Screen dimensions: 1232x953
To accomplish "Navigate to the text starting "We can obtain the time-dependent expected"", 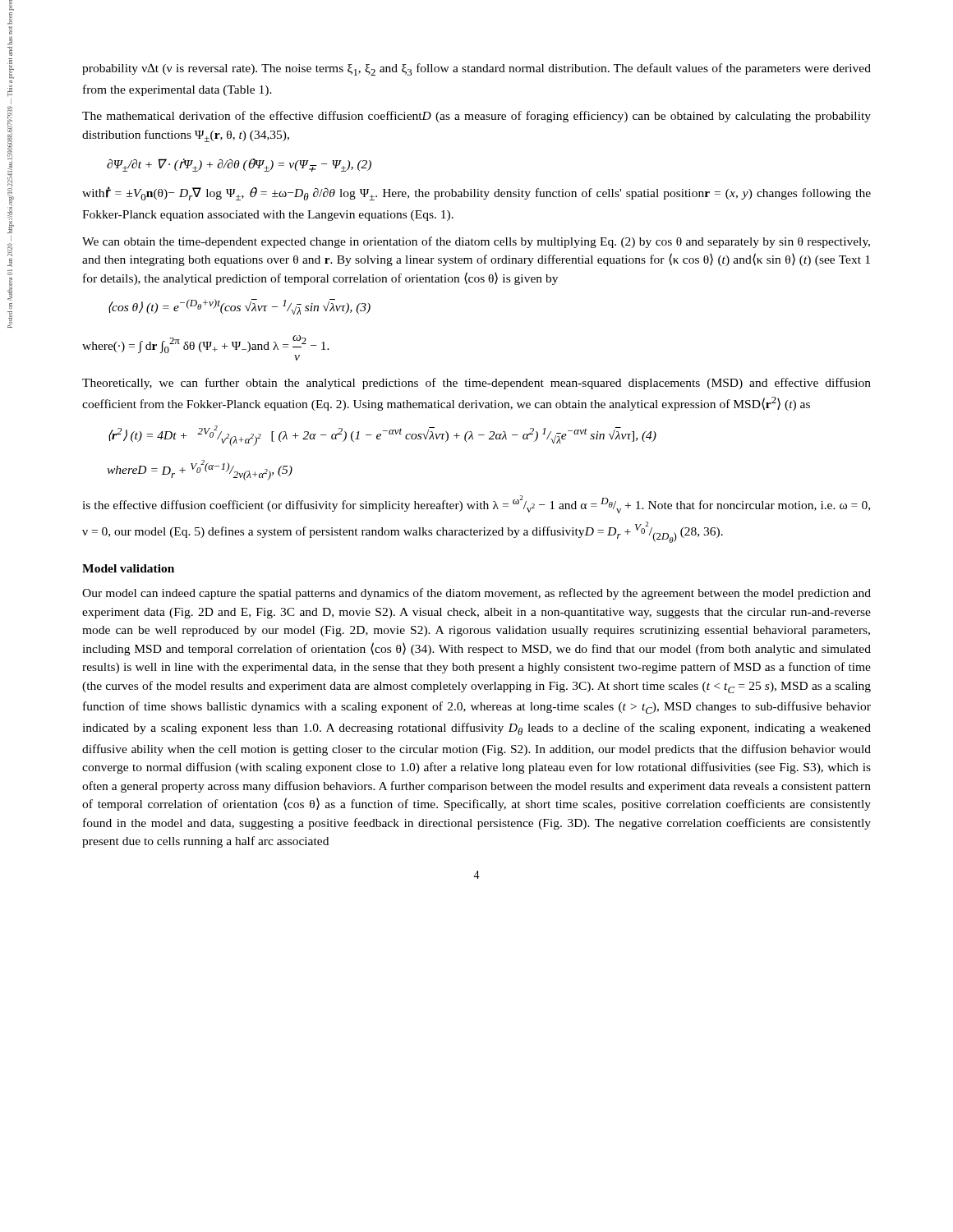I will (x=476, y=259).
